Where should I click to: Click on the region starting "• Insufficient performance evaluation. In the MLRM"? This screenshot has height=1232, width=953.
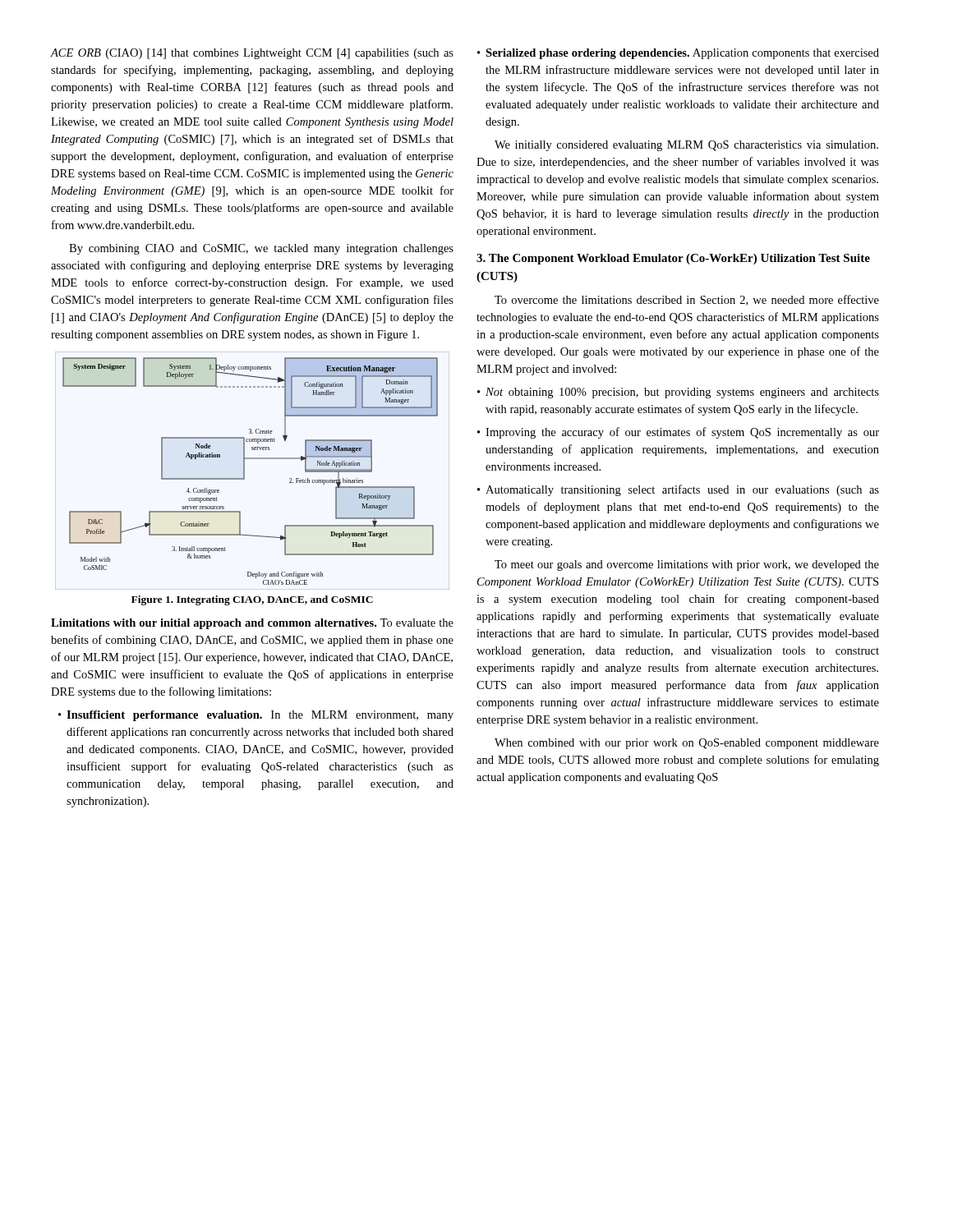pyautogui.click(x=255, y=758)
